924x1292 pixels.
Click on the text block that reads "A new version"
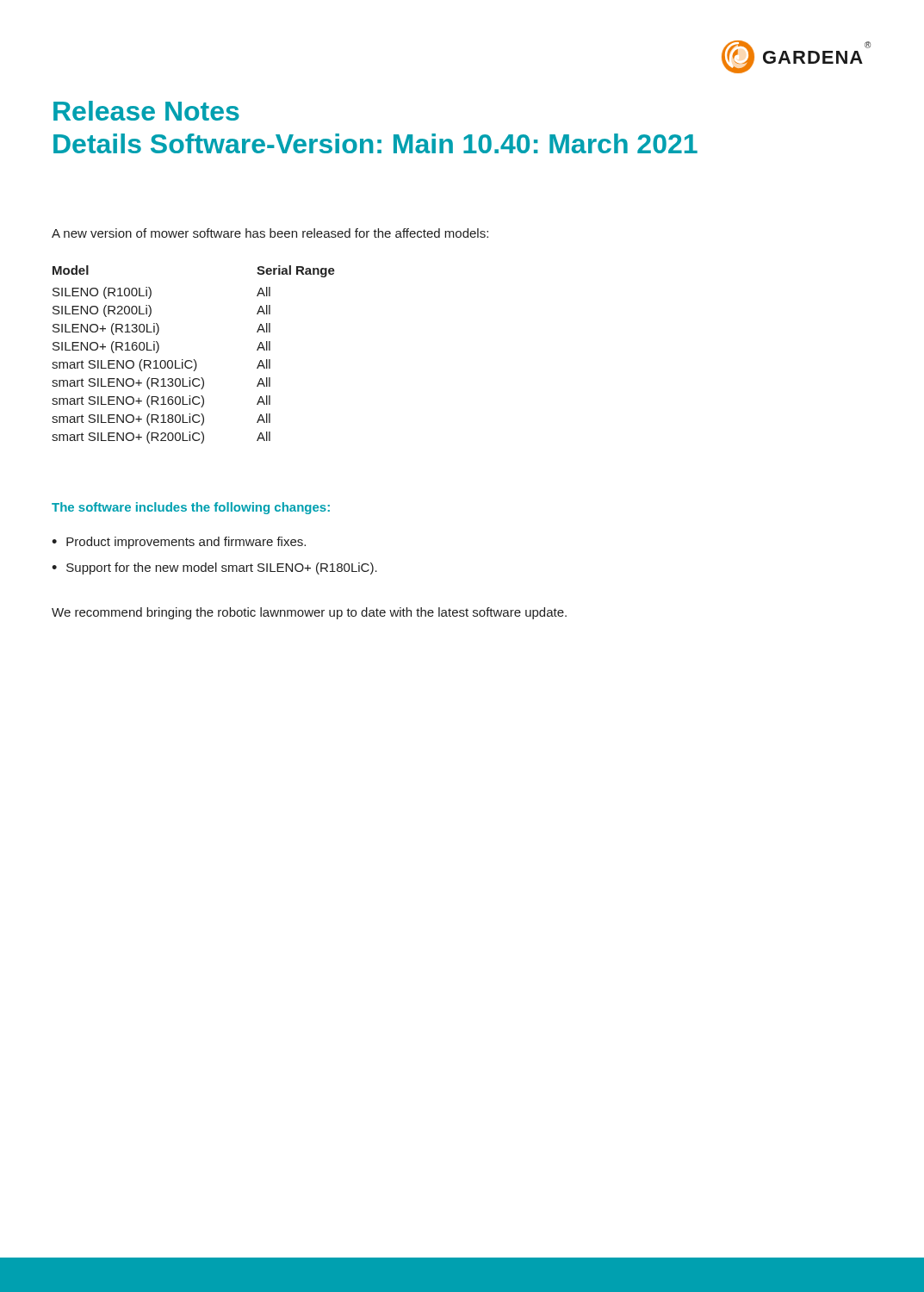271,233
